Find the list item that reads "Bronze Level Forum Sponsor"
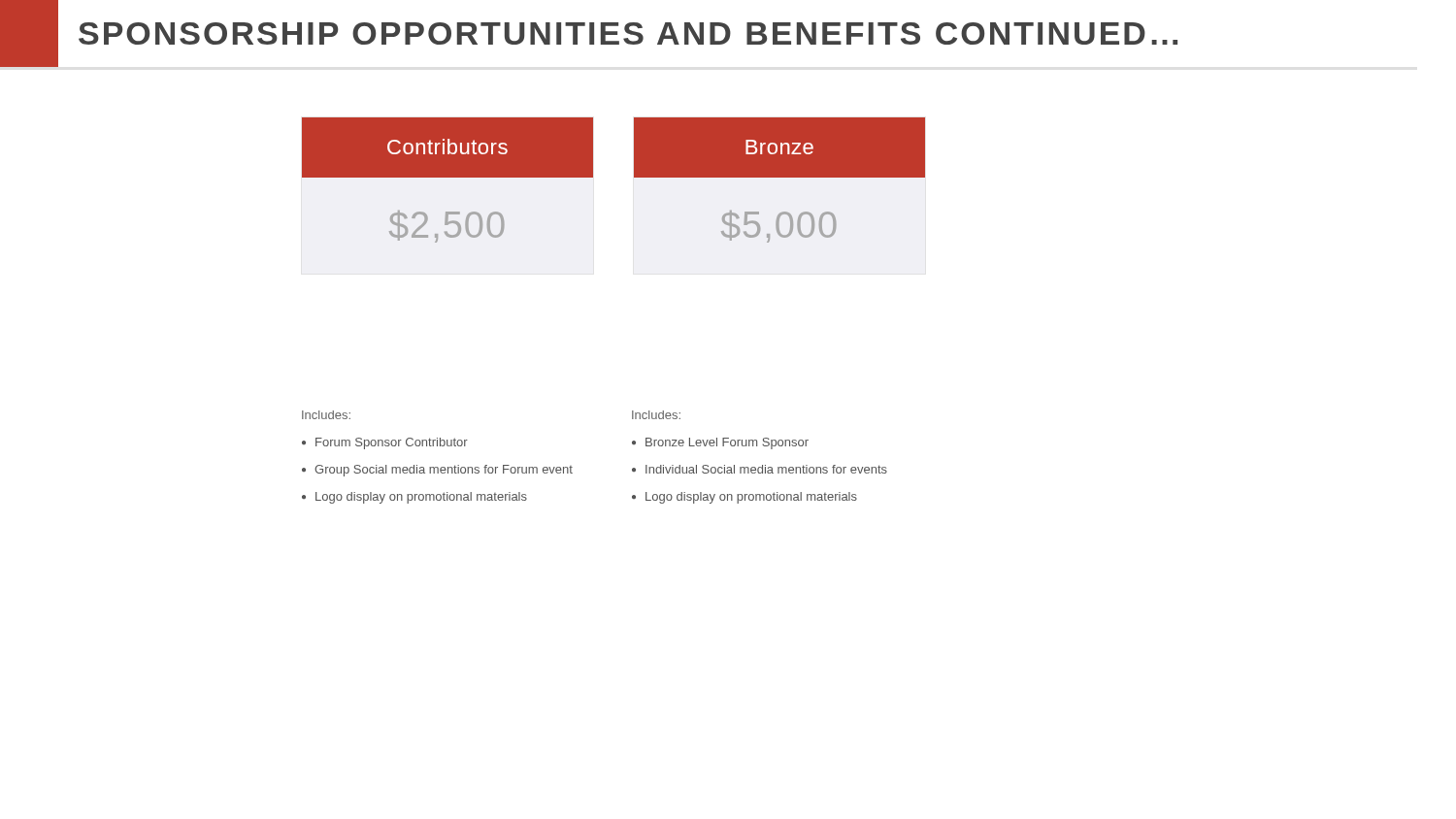The height and width of the screenshot is (819, 1456). 727,442
